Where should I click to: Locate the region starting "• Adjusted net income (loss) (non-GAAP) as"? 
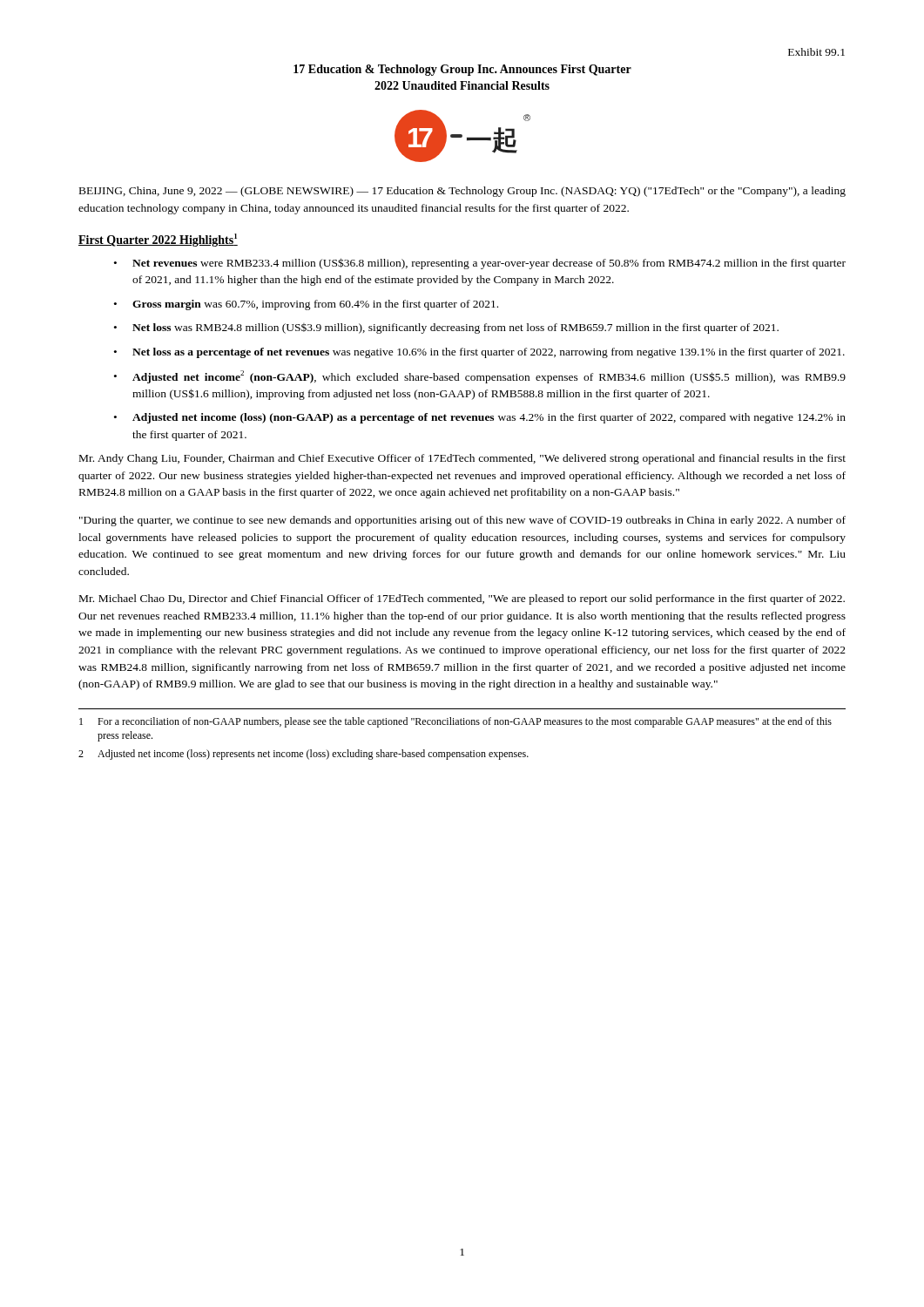(479, 426)
